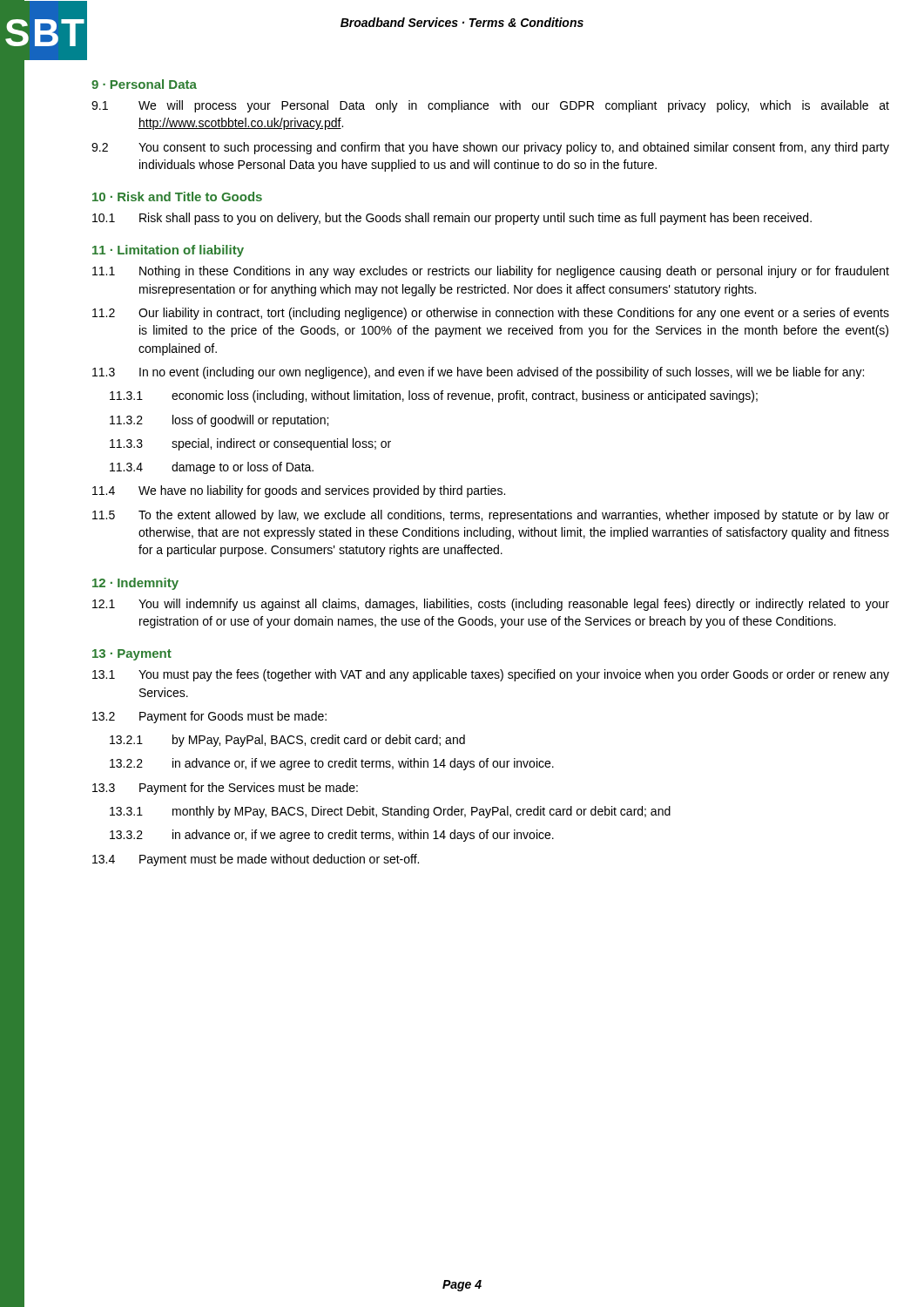Click on the block starting "13.2.1 by MPay, PayPal, BACS, credit card or"
The height and width of the screenshot is (1307, 924).
click(x=287, y=741)
